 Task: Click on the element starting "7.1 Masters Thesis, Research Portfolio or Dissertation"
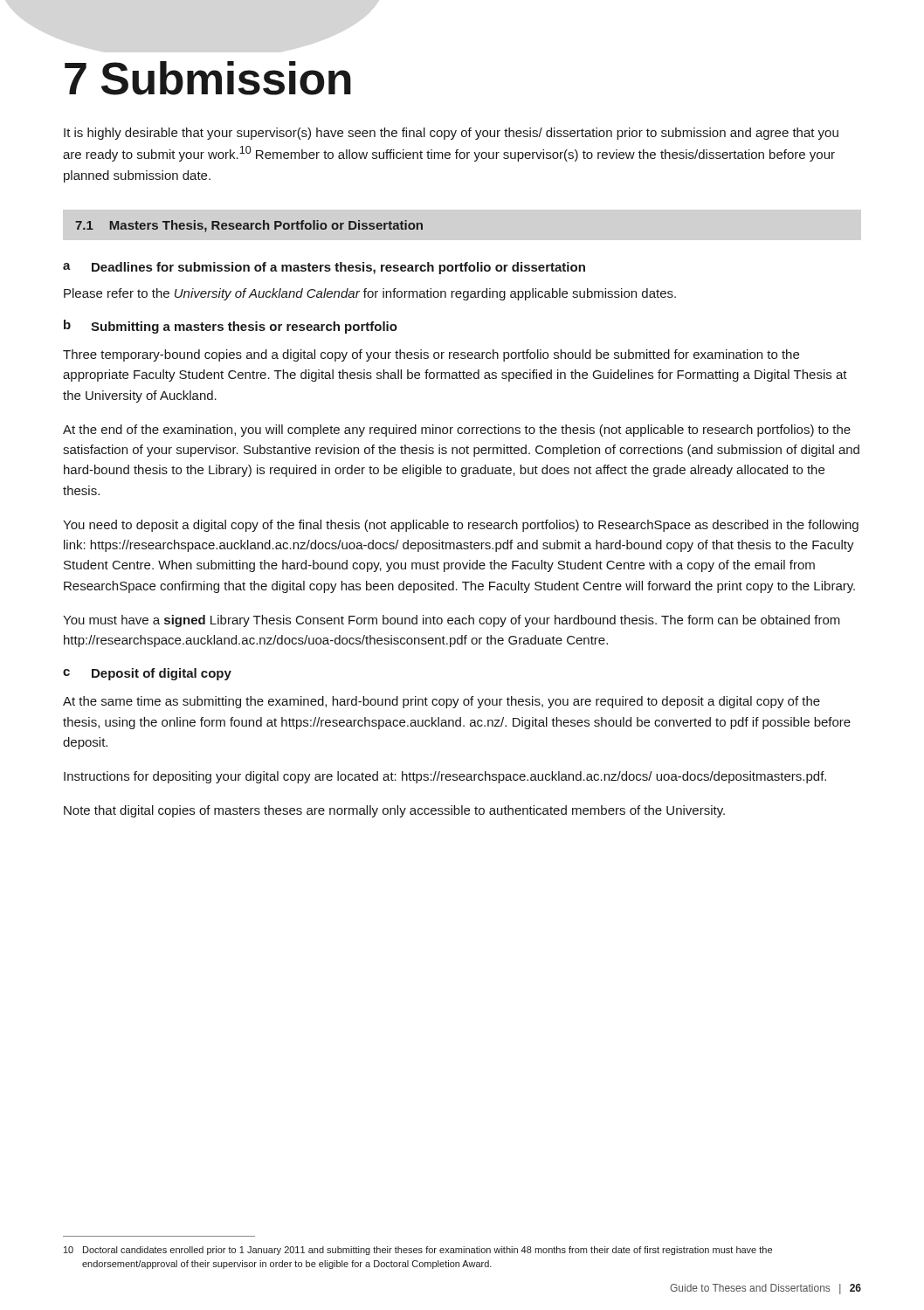[x=249, y=225]
